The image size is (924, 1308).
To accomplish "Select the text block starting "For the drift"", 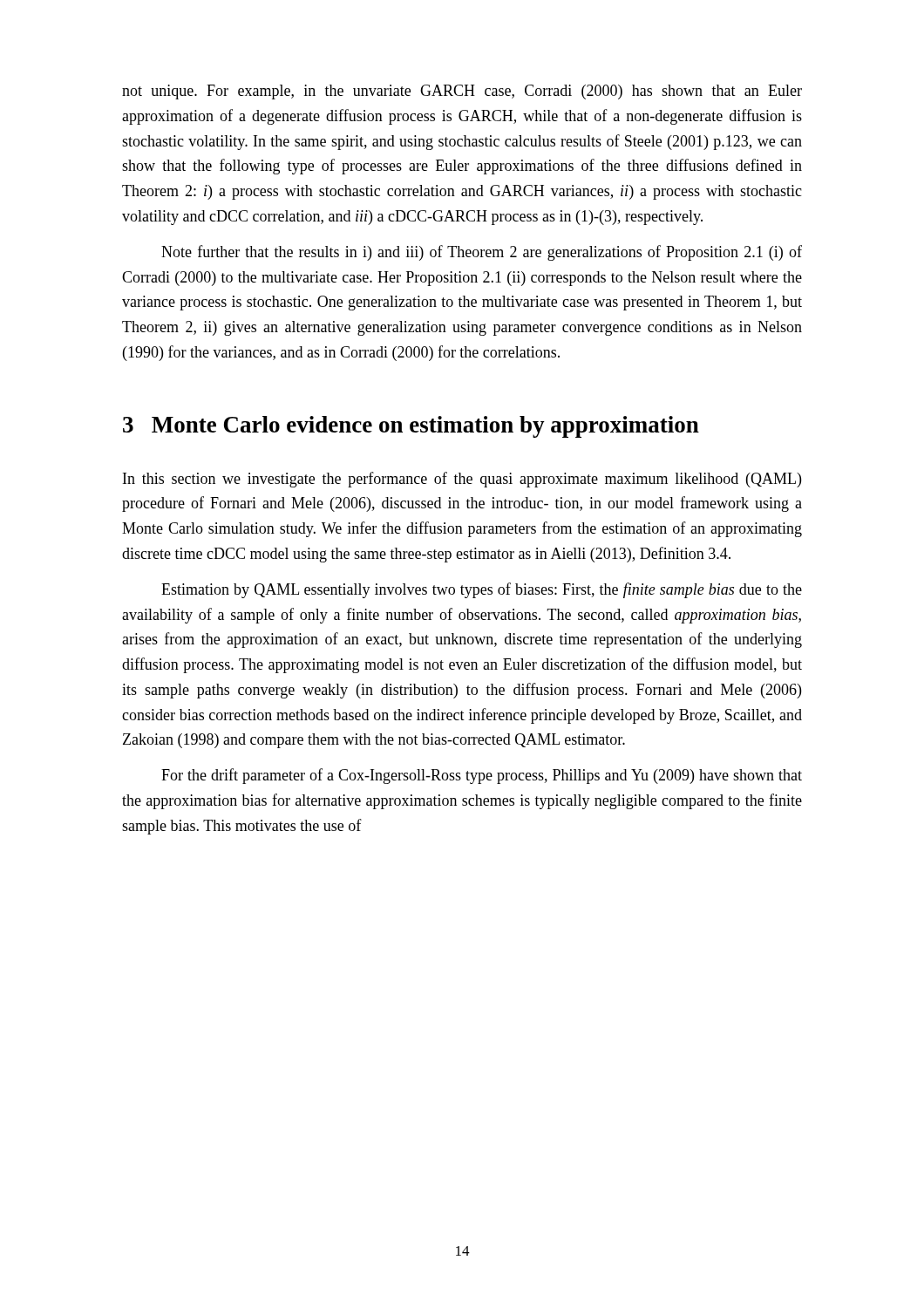I will coord(462,801).
